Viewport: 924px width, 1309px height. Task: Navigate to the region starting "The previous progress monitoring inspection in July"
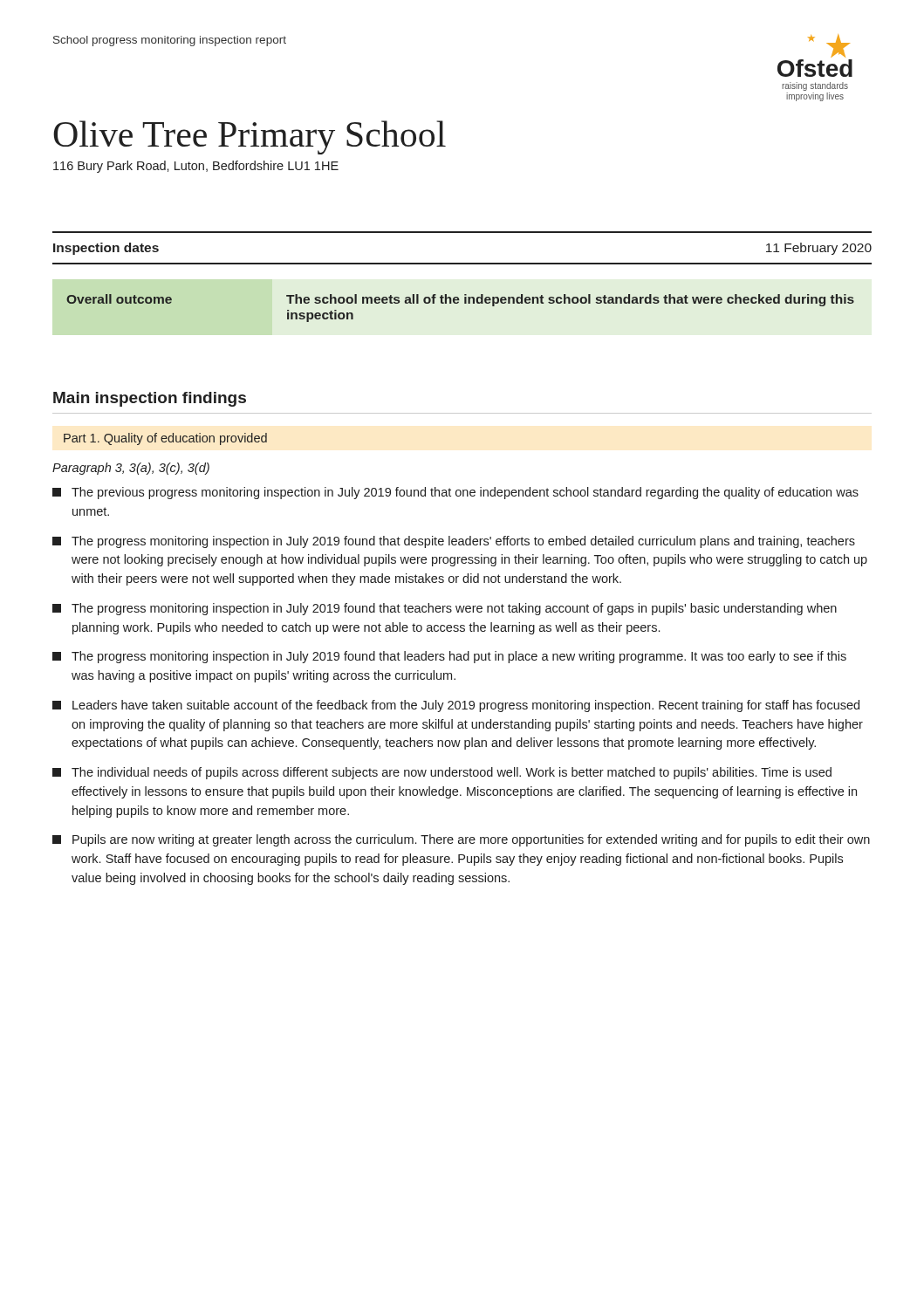tap(462, 502)
